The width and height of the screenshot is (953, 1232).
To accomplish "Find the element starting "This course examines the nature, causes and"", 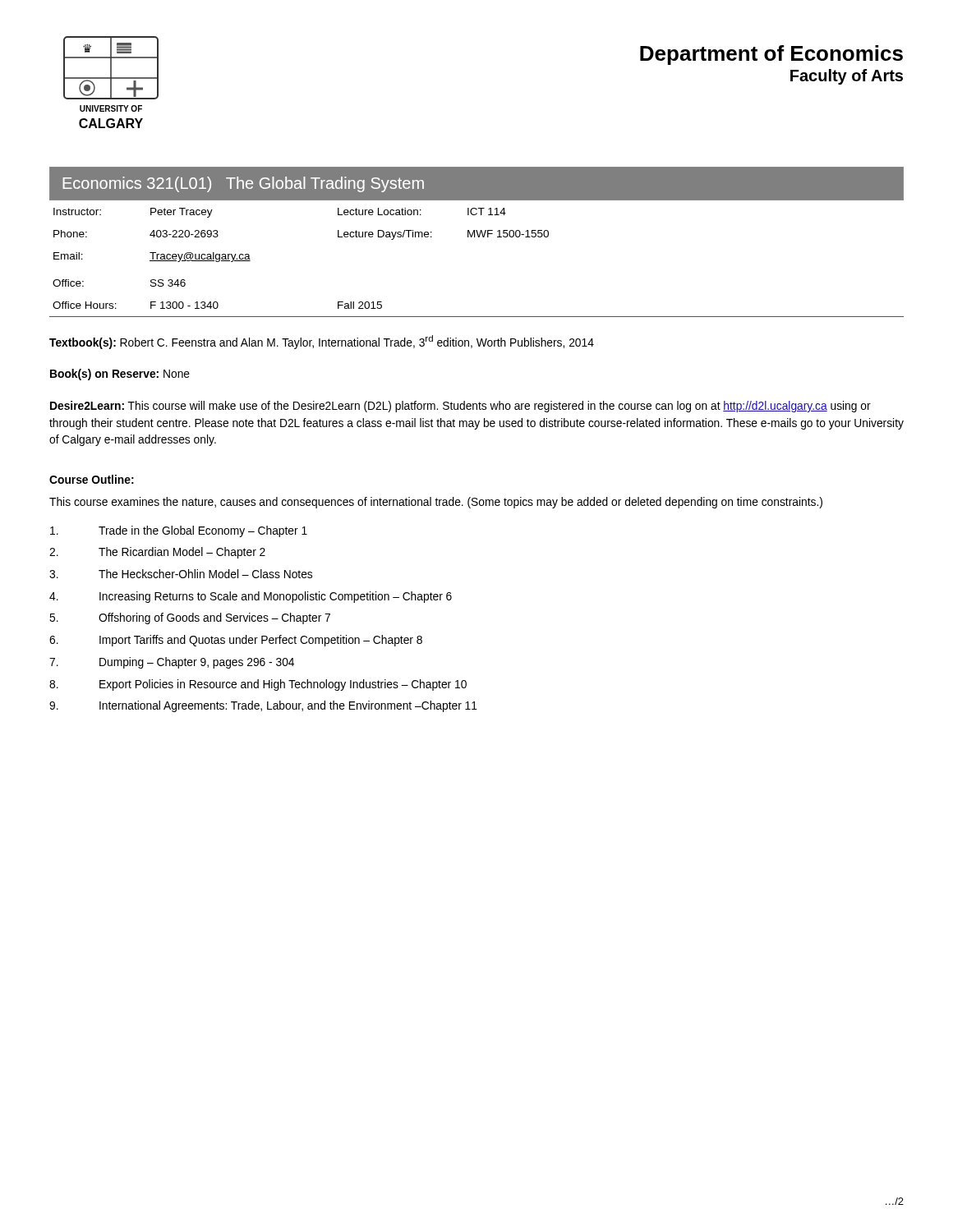I will (436, 502).
